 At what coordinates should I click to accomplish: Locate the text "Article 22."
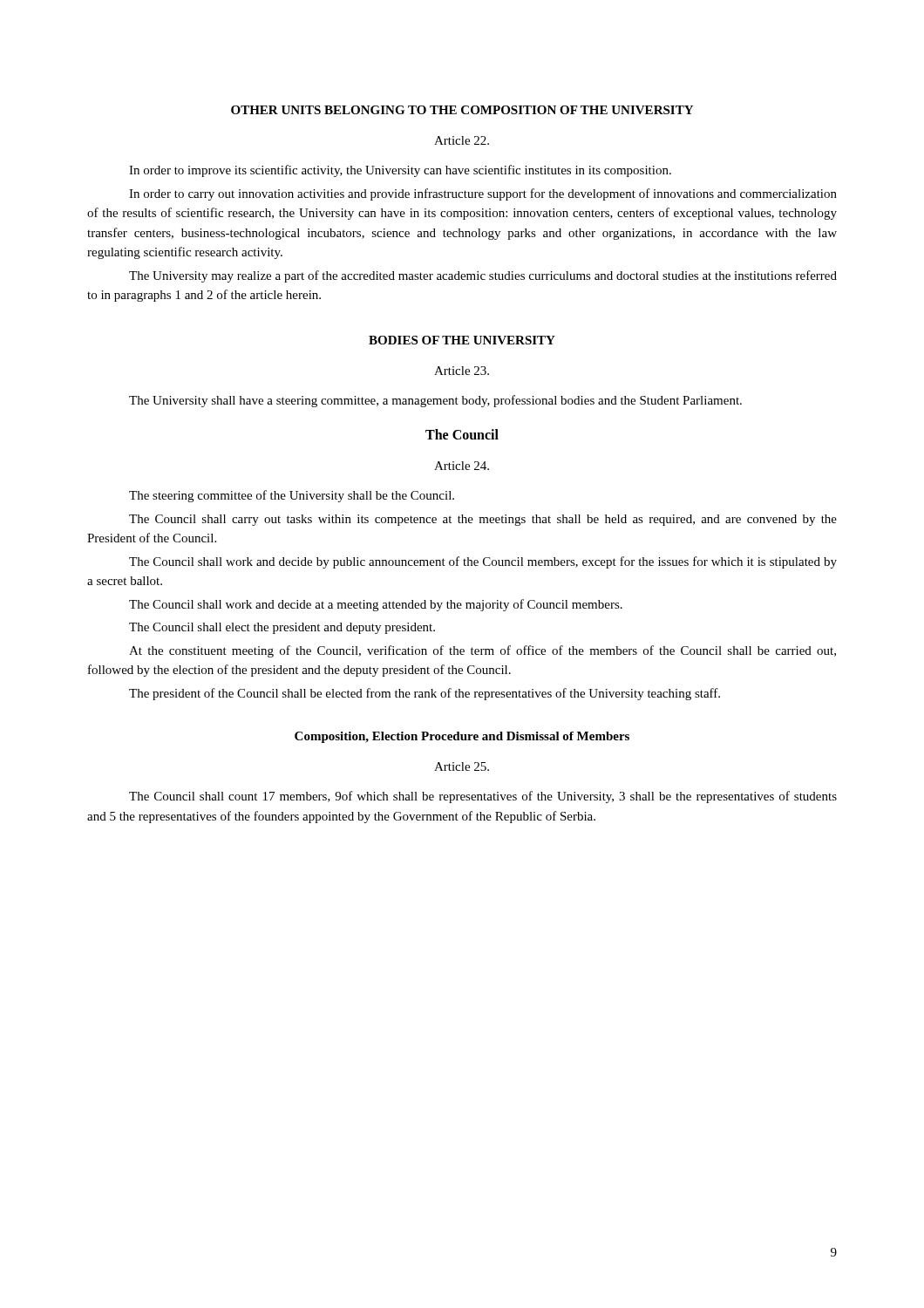(462, 140)
